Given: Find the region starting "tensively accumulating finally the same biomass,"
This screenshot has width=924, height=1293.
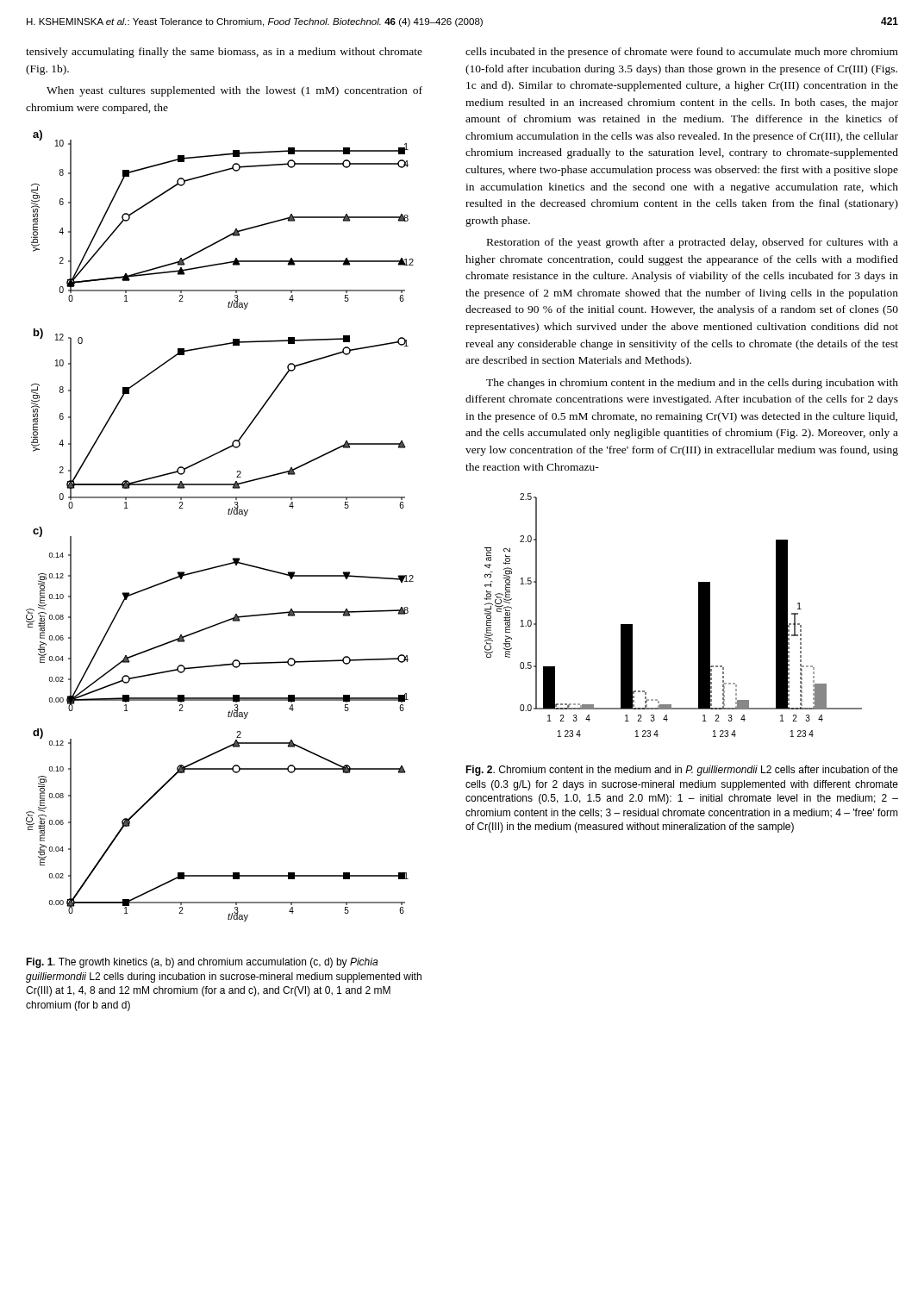Looking at the screenshot, I should tap(224, 79).
